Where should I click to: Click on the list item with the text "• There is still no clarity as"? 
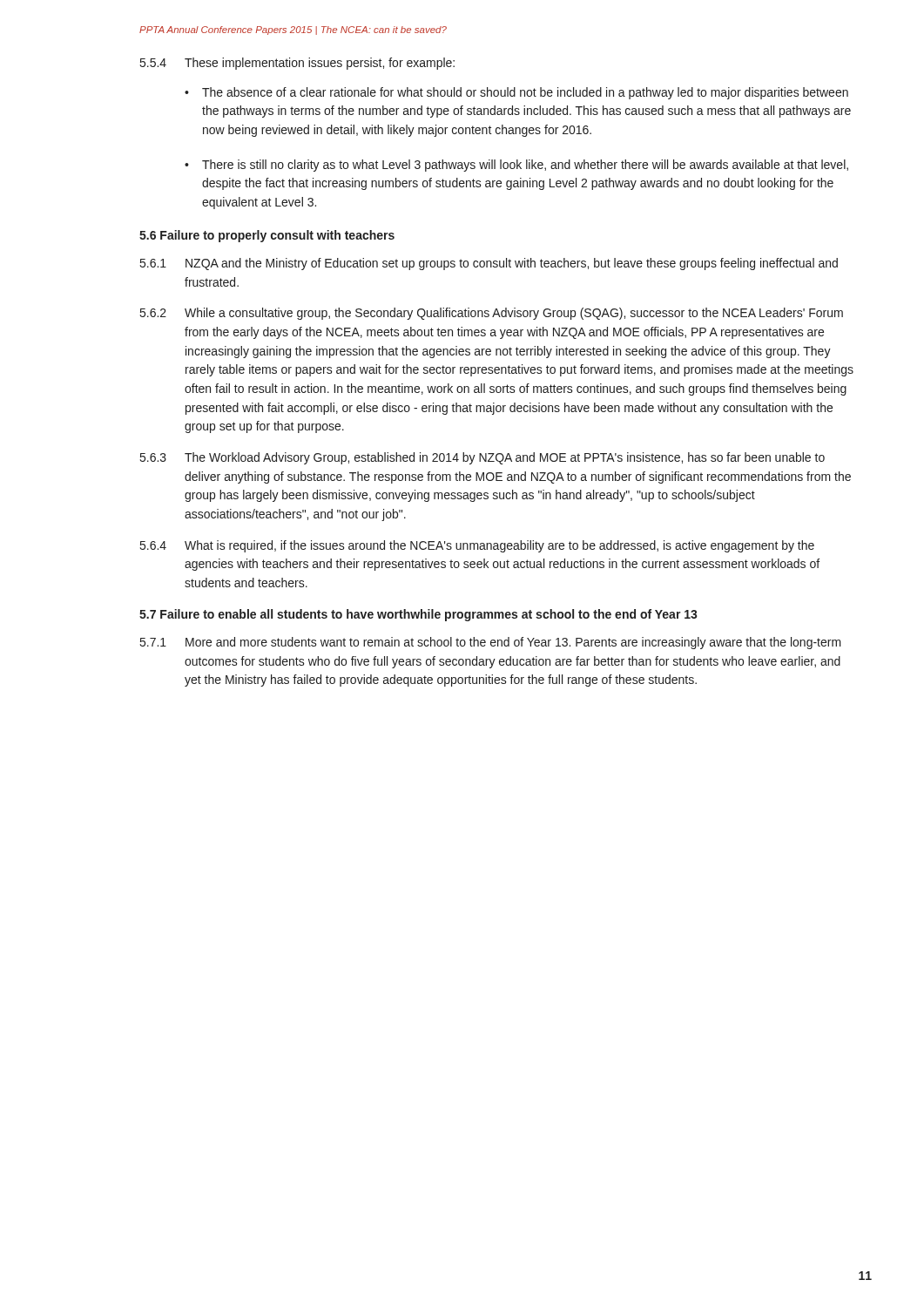[519, 184]
